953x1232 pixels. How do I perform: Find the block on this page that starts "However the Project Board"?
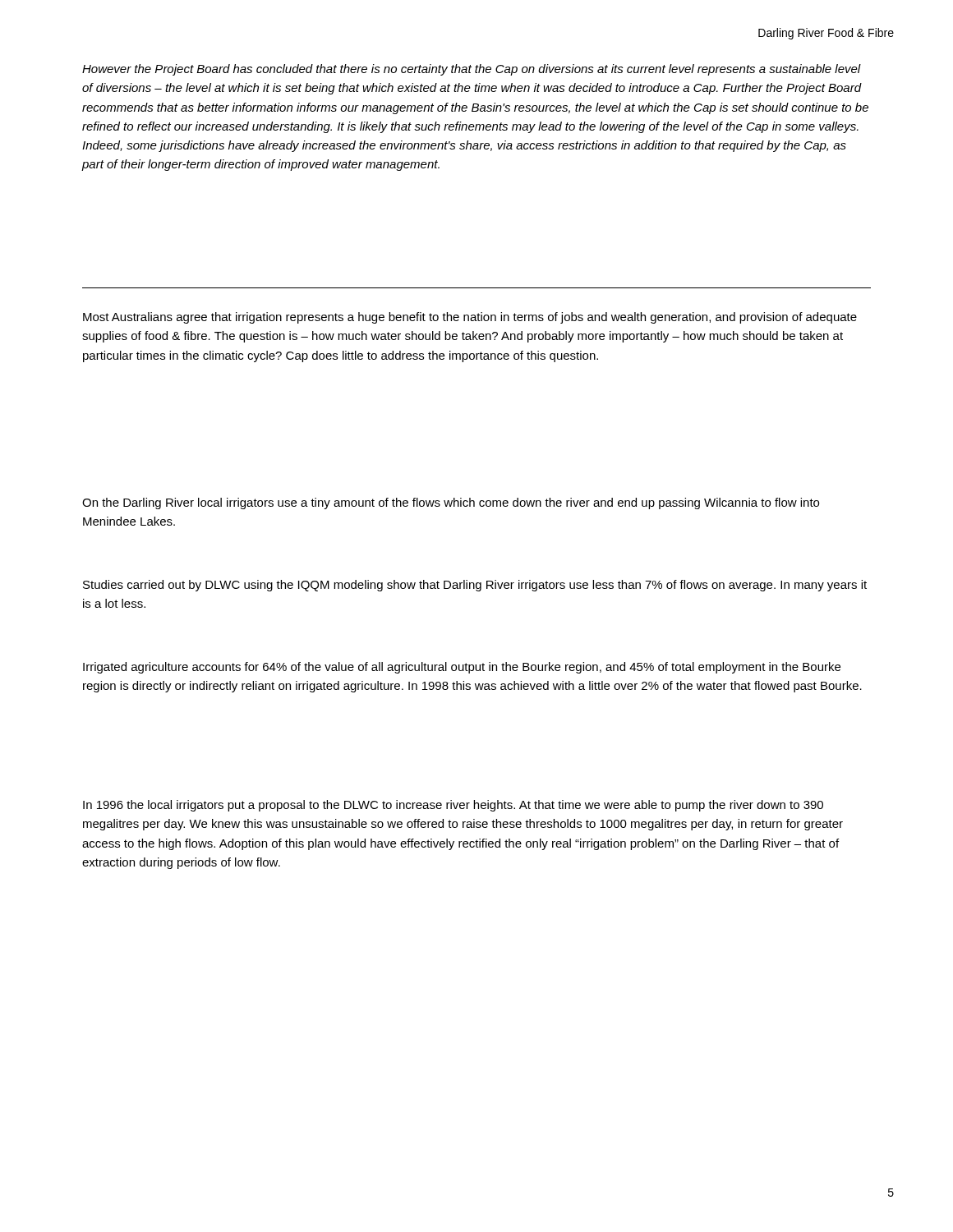(475, 116)
